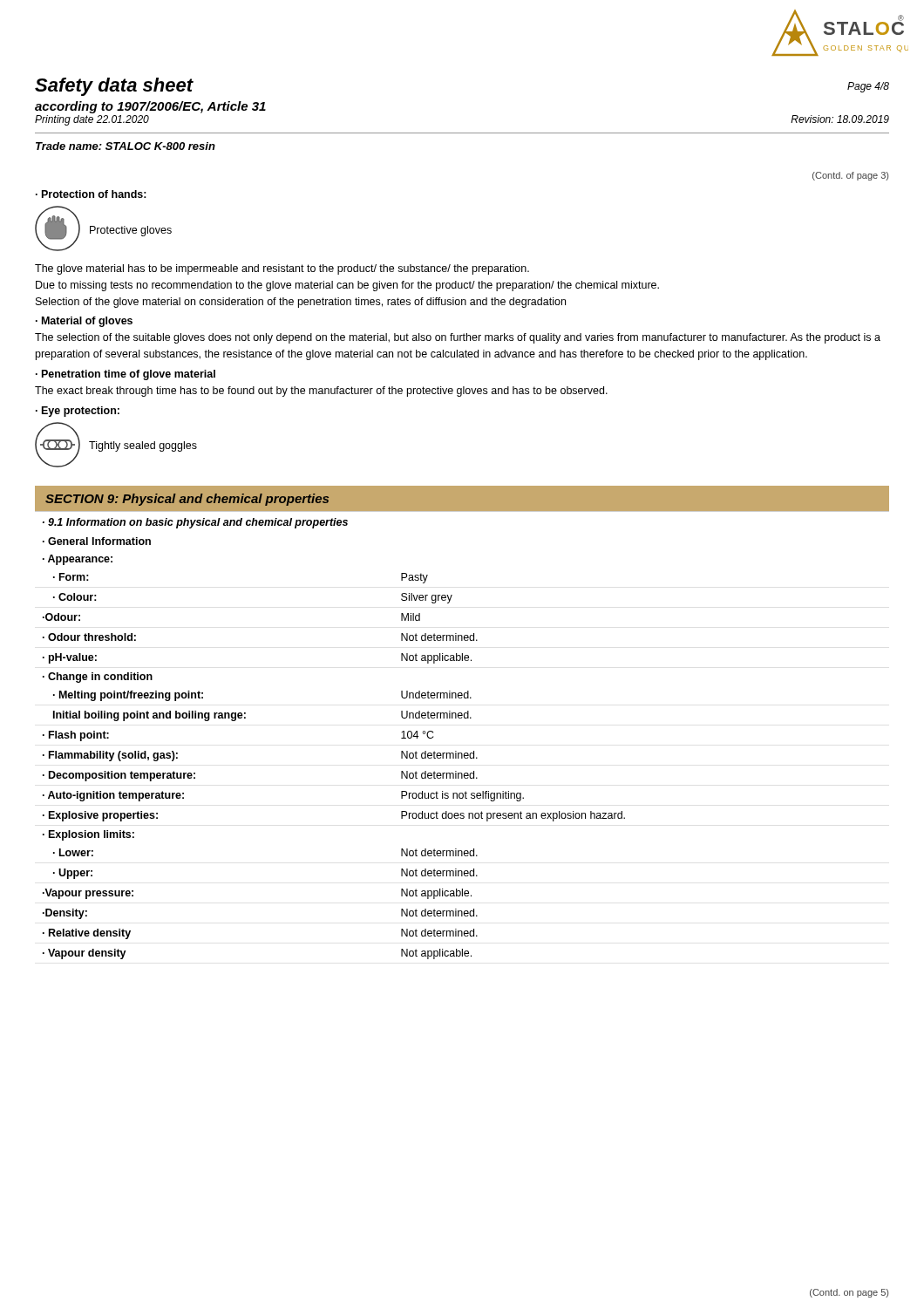The image size is (924, 1308).
Task: Find the footnote containing "(Contd. of page"
Action: click(850, 175)
